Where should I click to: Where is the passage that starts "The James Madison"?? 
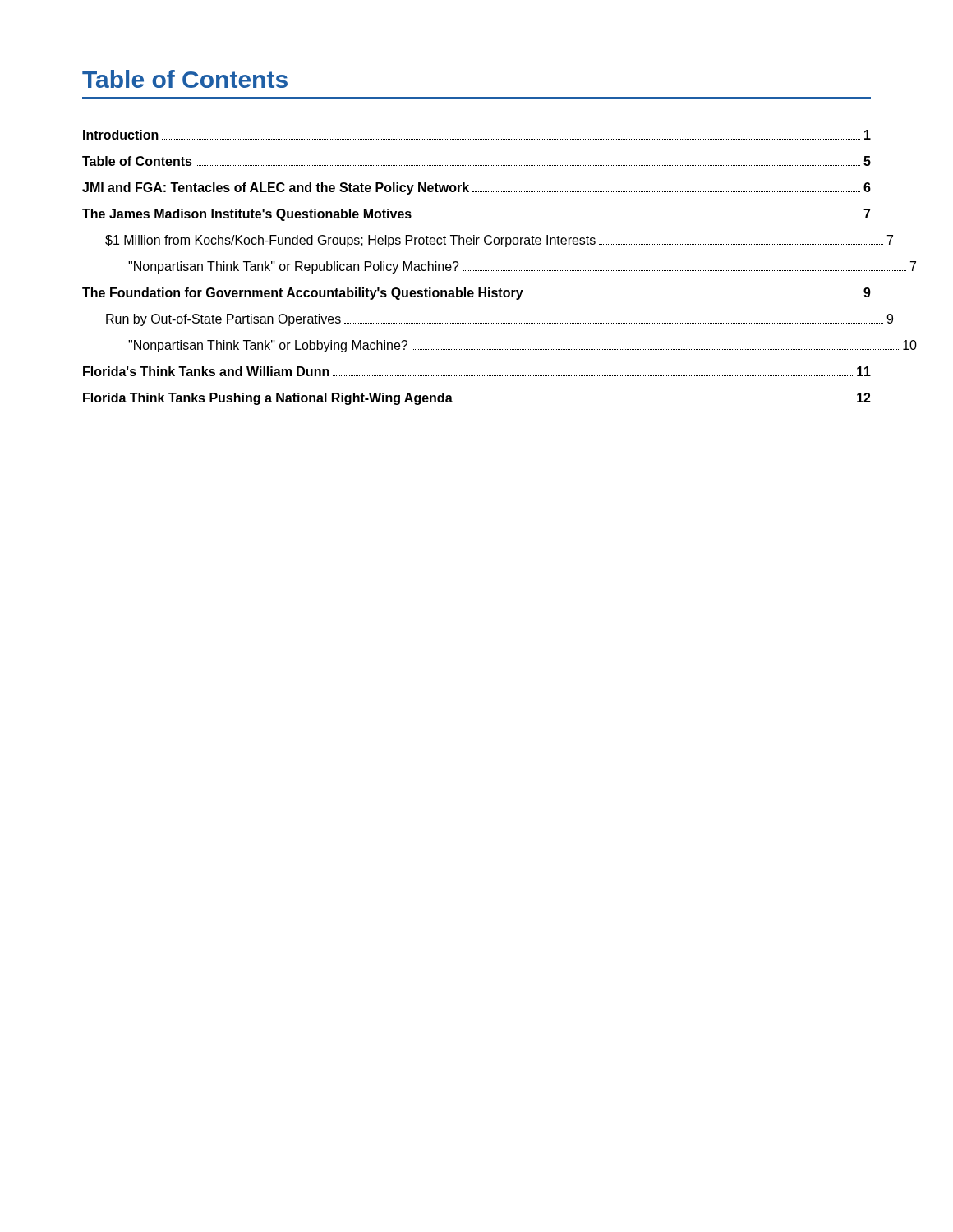click(476, 214)
